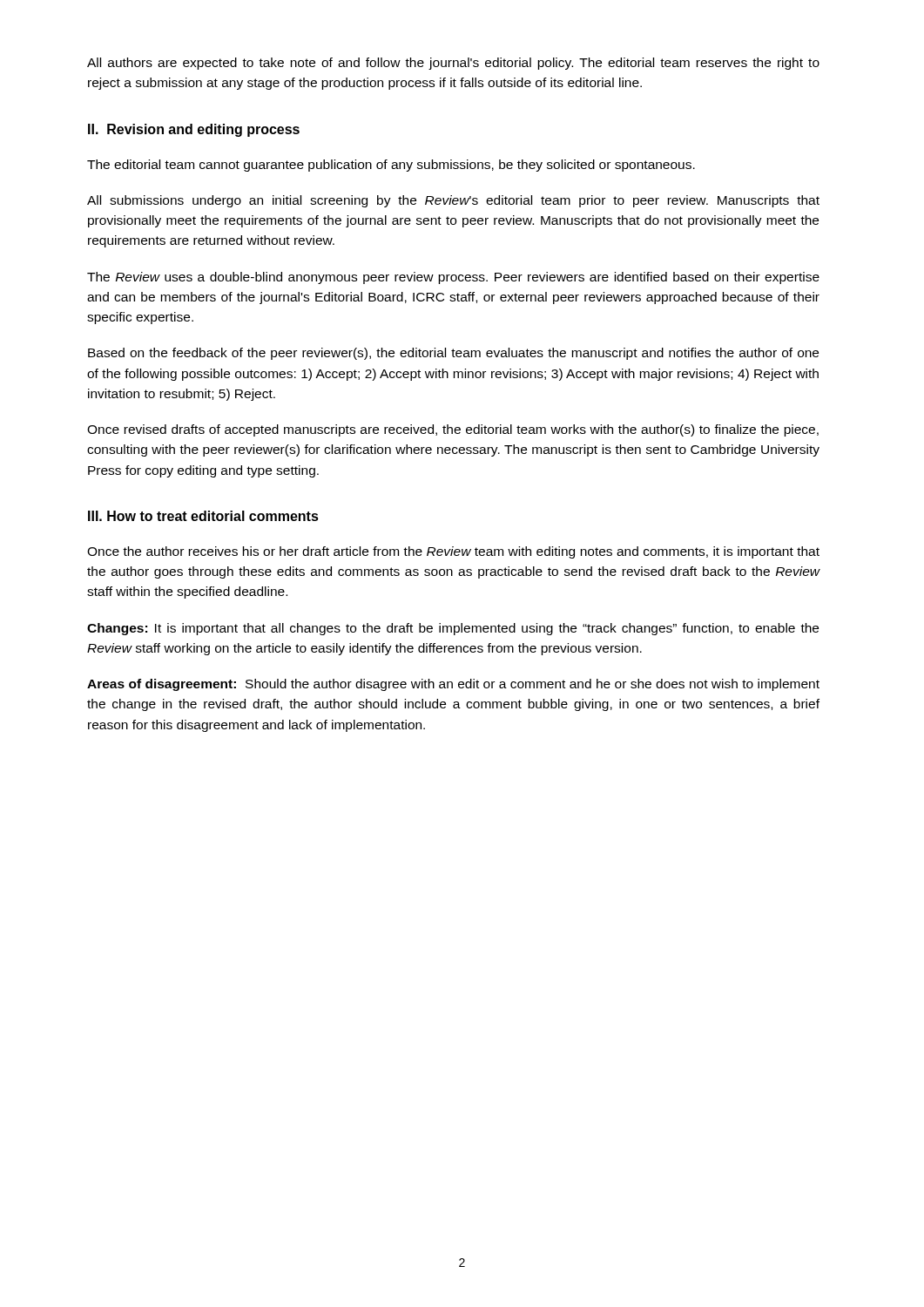Image resolution: width=924 pixels, height=1307 pixels.
Task: Navigate to the region starting "Areas of disagreement: Should the"
Action: tap(453, 704)
